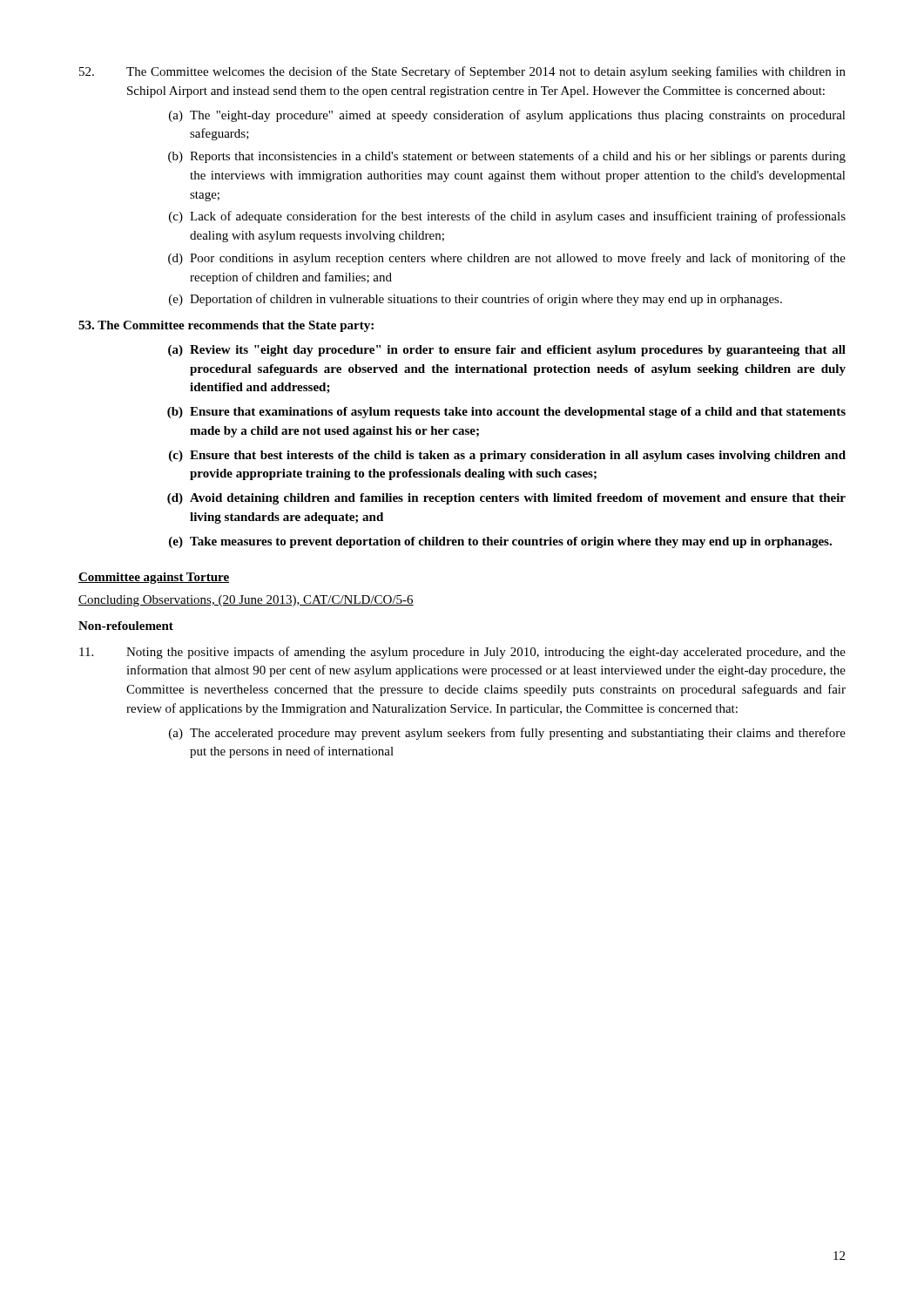Find the list item with the text "(d) Avoid detaining children and families"
The width and height of the screenshot is (924, 1307).
(462, 508)
